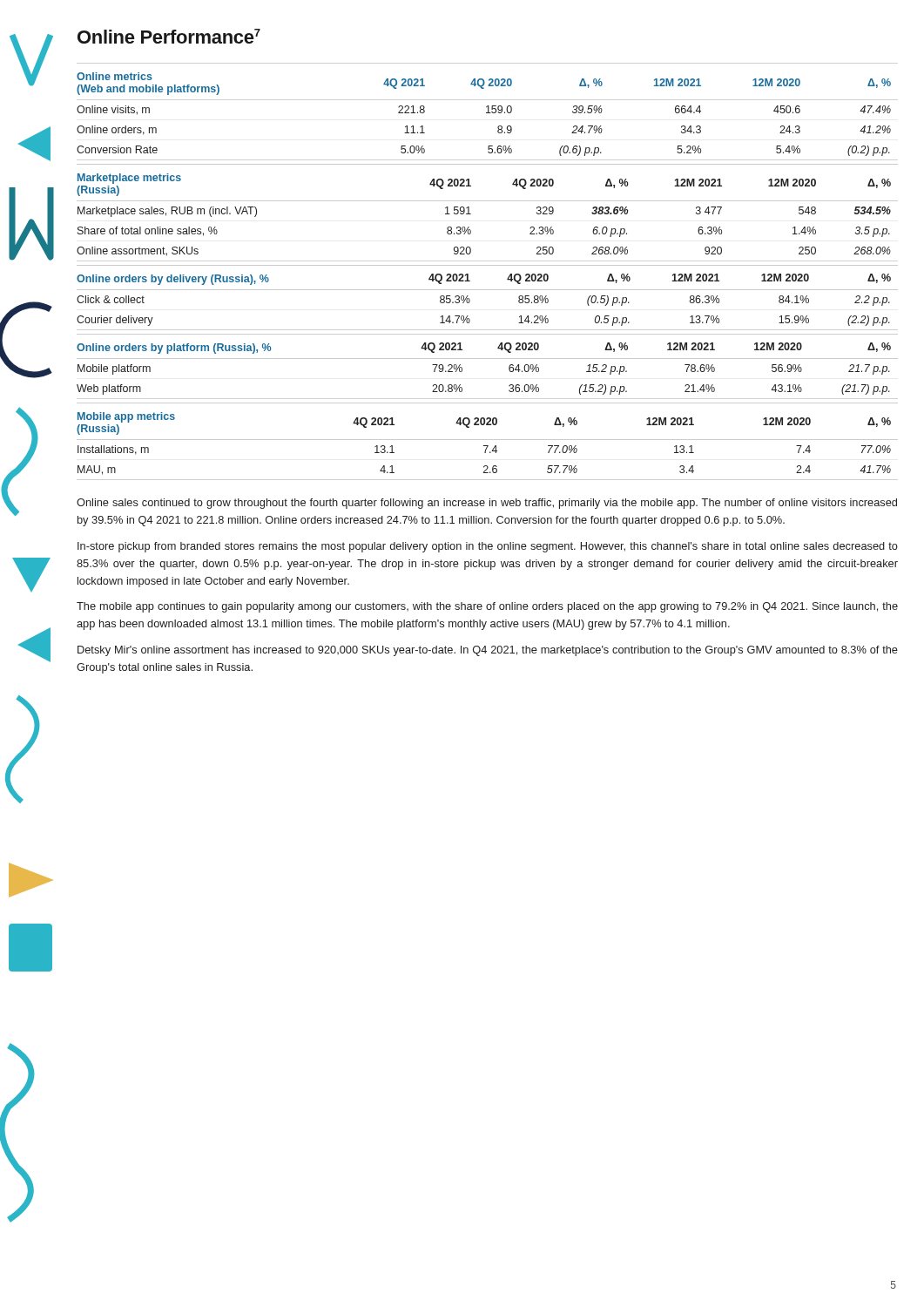
Task: Point to the block starting "The mobile app continues to"
Action: pos(487,615)
